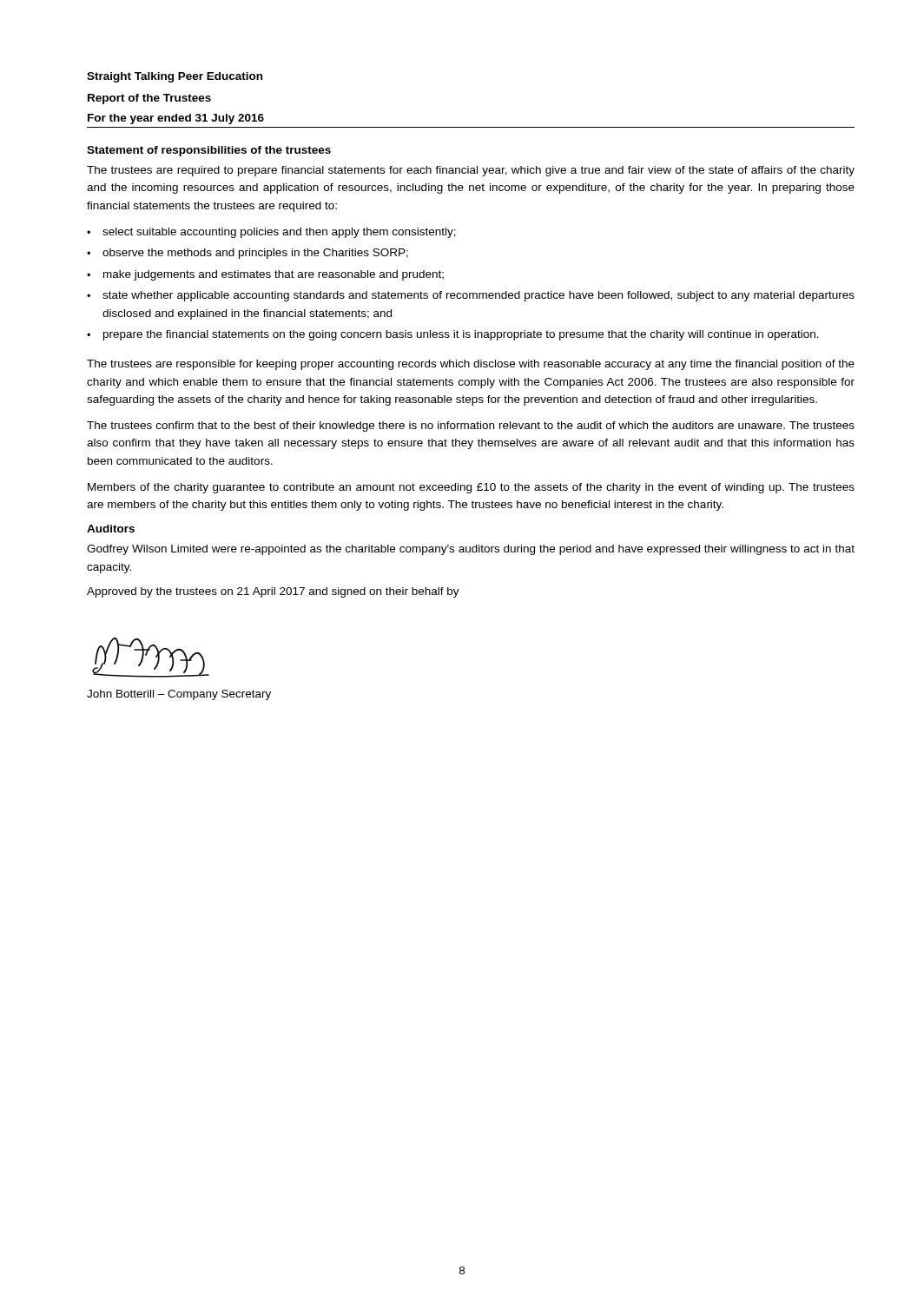Locate the text starting "Godfrey Wilson Limited were re-appointed"
Viewport: 924px width, 1303px height.
pyautogui.click(x=471, y=558)
